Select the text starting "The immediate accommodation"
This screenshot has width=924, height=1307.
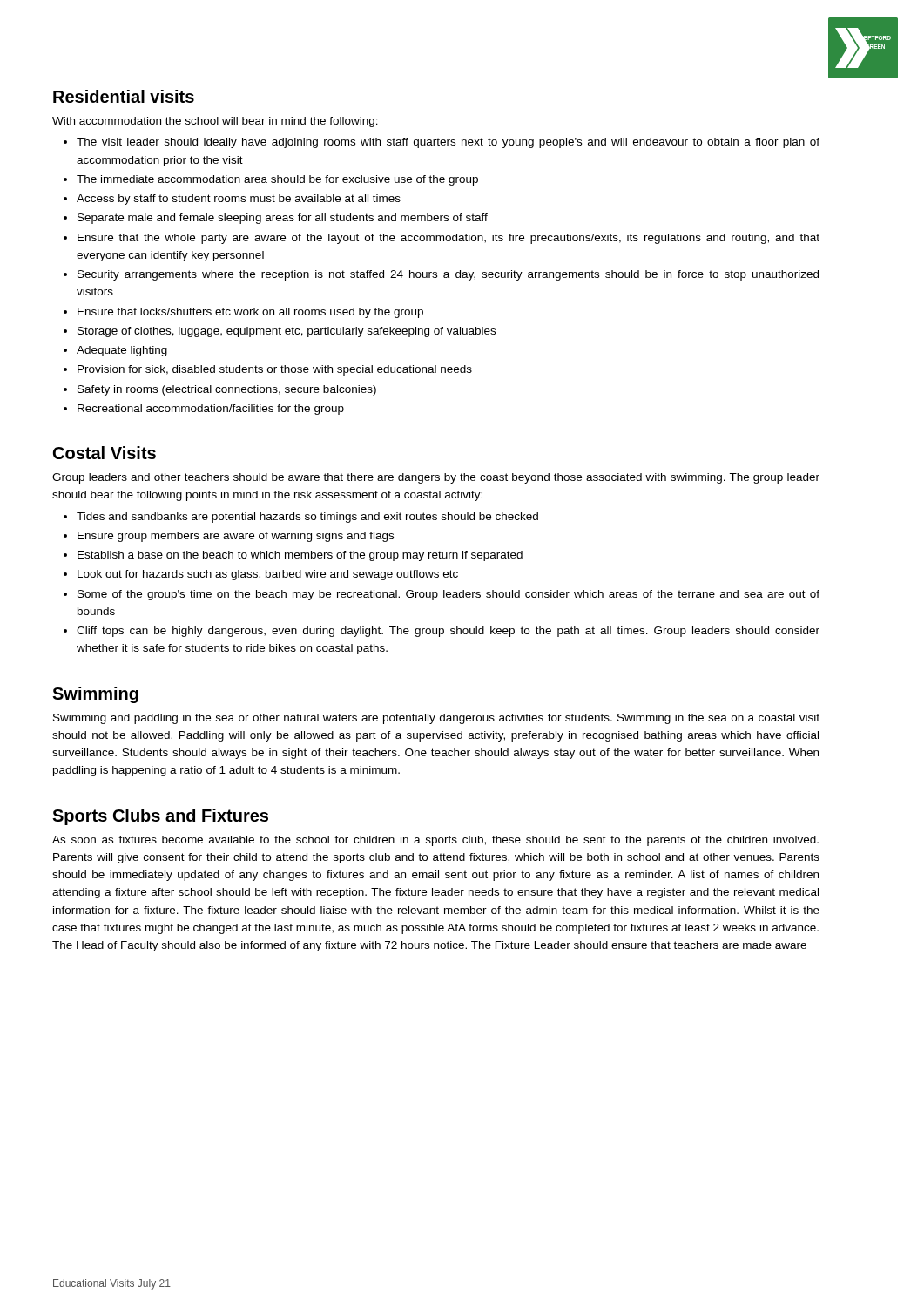tap(278, 179)
